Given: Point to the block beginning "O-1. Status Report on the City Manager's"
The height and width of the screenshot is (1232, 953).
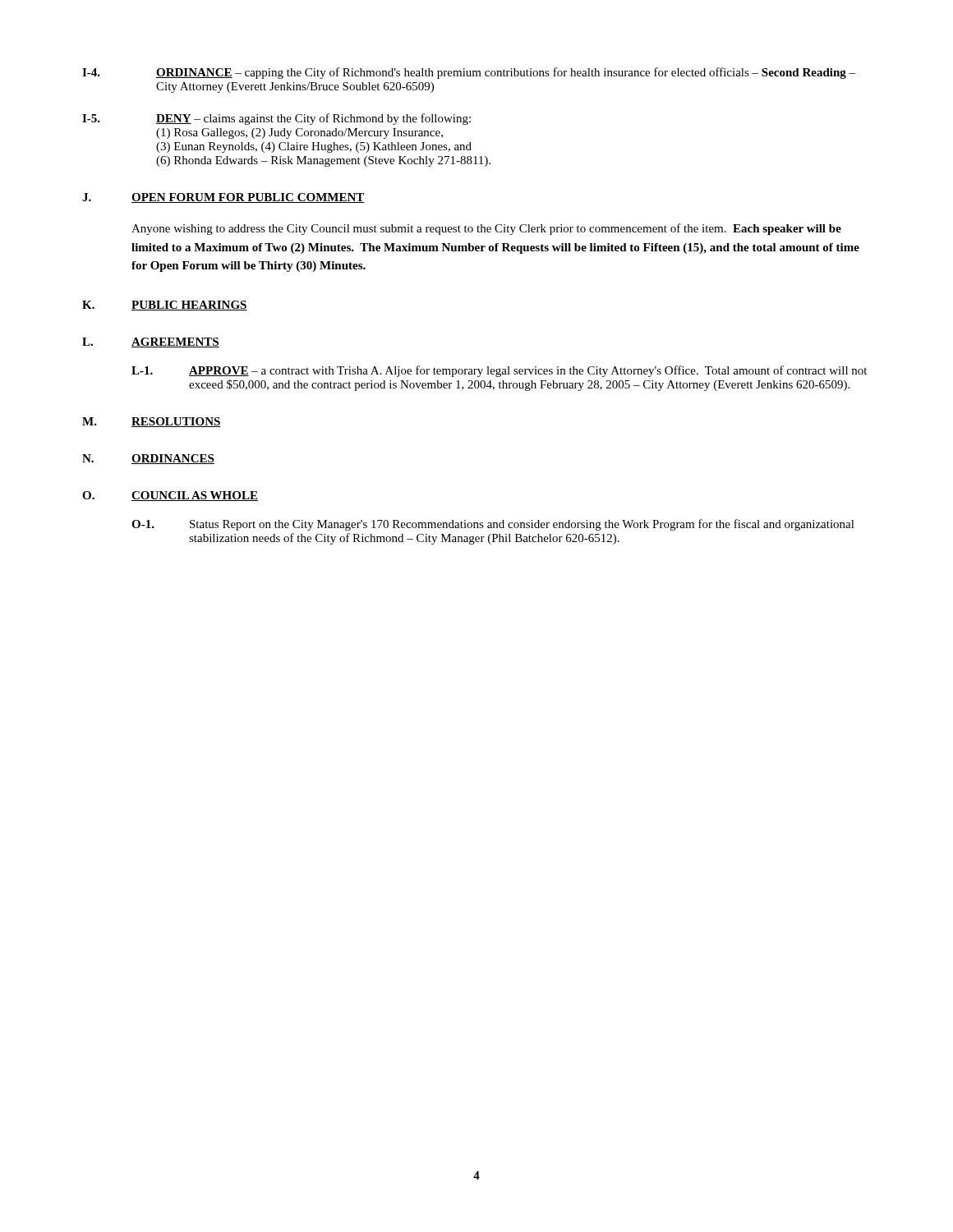Looking at the screenshot, I should click(501, 531).
